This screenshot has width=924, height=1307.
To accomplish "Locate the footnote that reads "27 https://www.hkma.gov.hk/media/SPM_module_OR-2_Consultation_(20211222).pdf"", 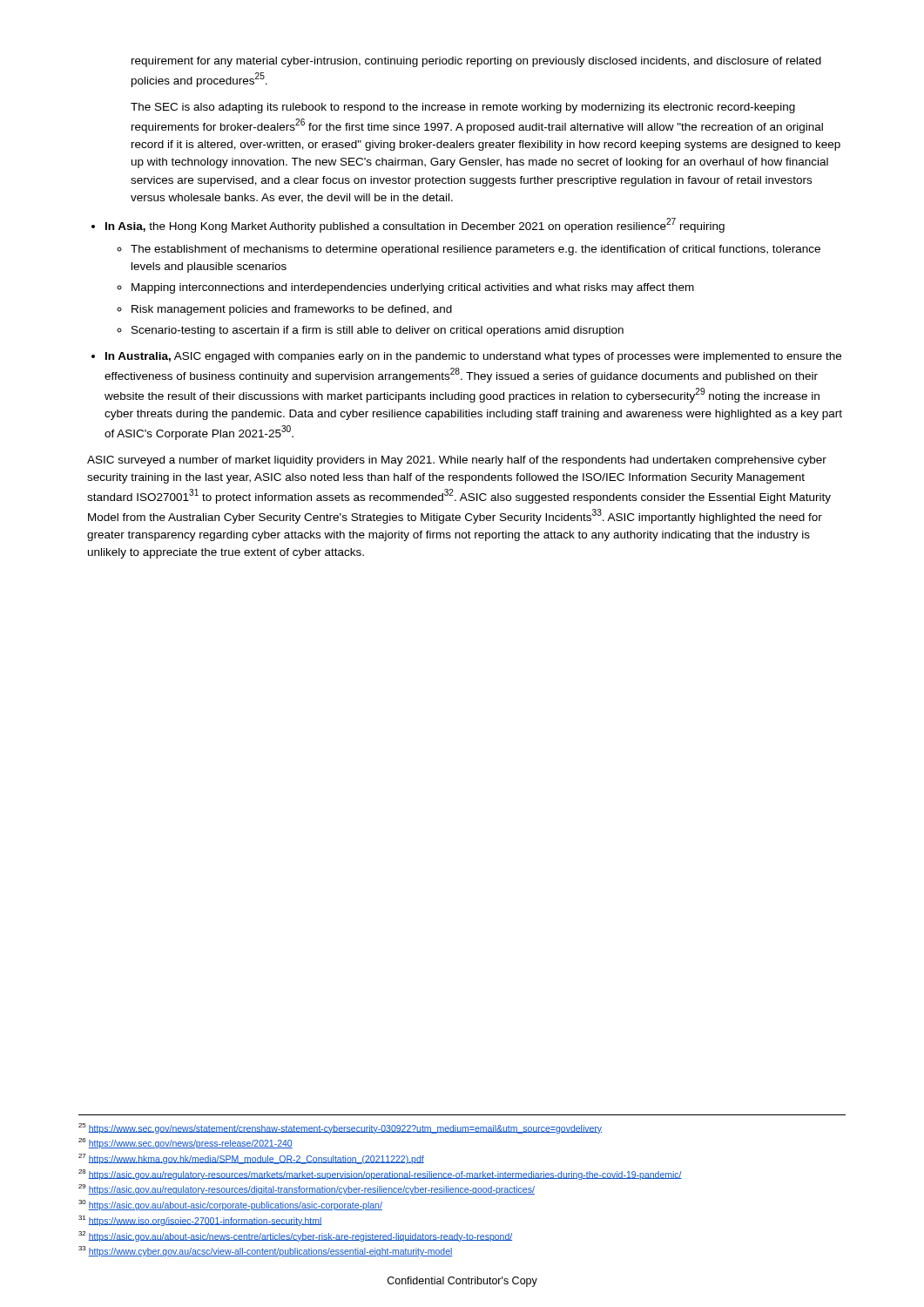I will (x=251, y=1158).
